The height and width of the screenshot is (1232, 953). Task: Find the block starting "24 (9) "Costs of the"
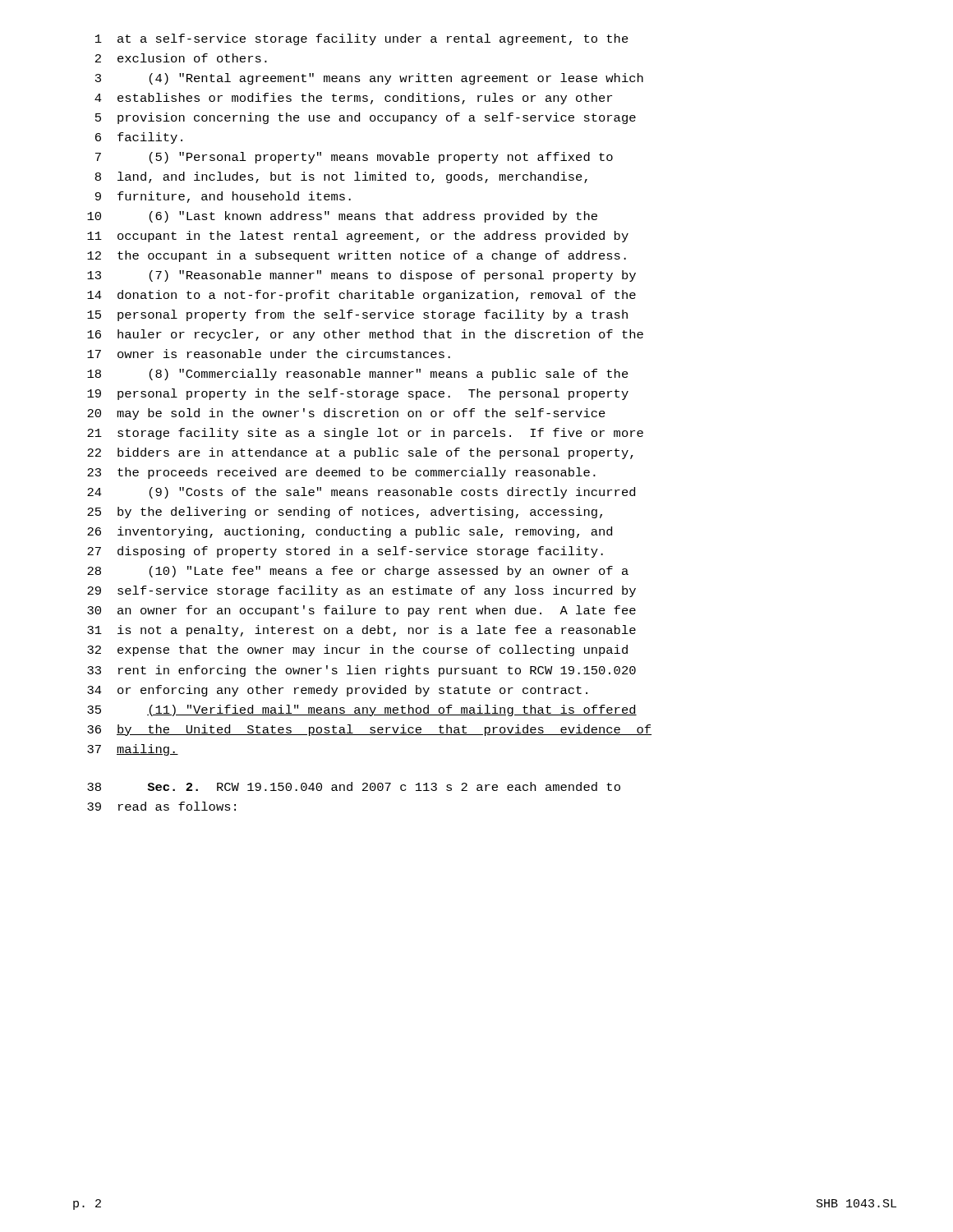click(x=485, y=523)
